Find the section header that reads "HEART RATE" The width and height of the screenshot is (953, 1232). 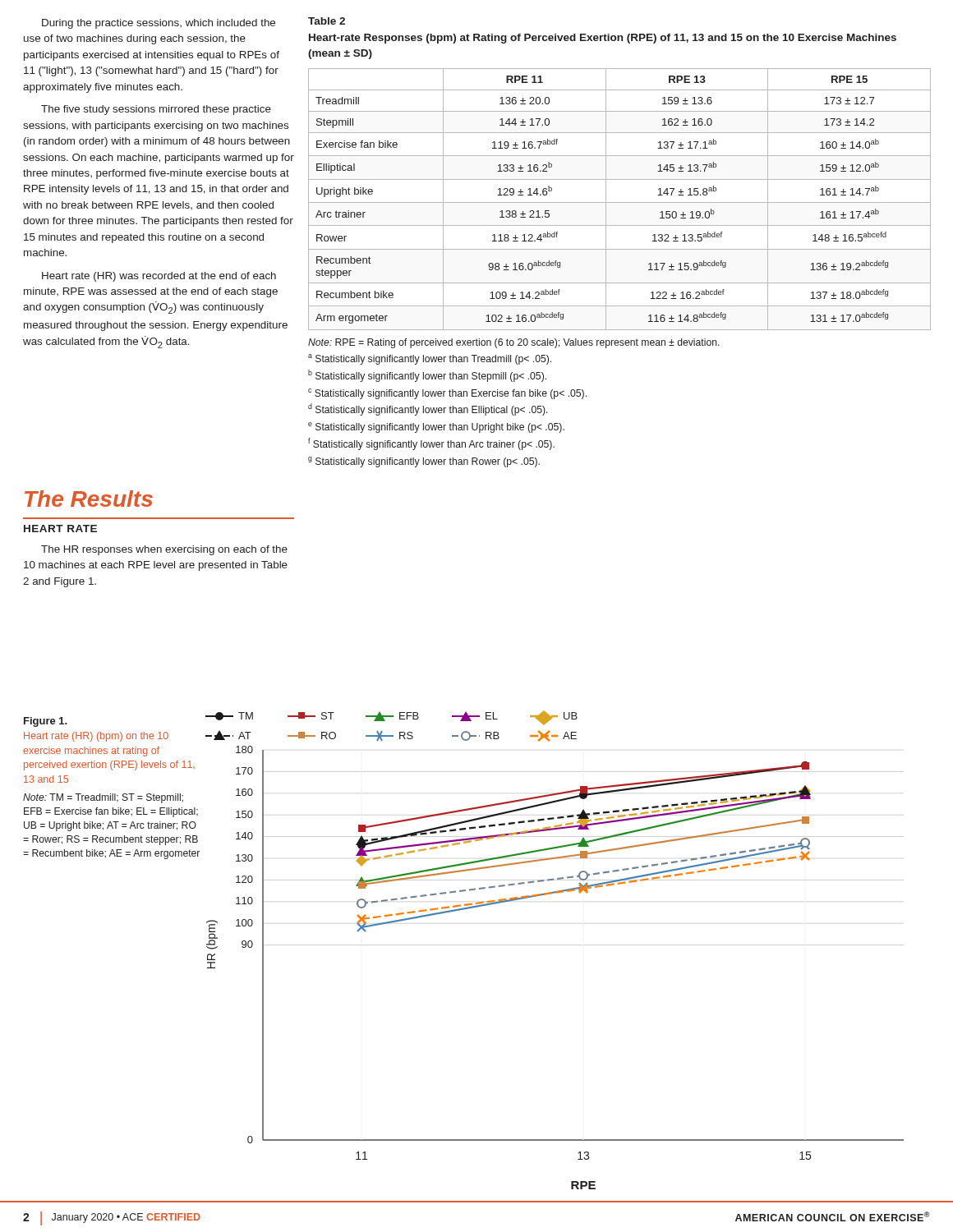pyautogui.click(x=60, y=529)
